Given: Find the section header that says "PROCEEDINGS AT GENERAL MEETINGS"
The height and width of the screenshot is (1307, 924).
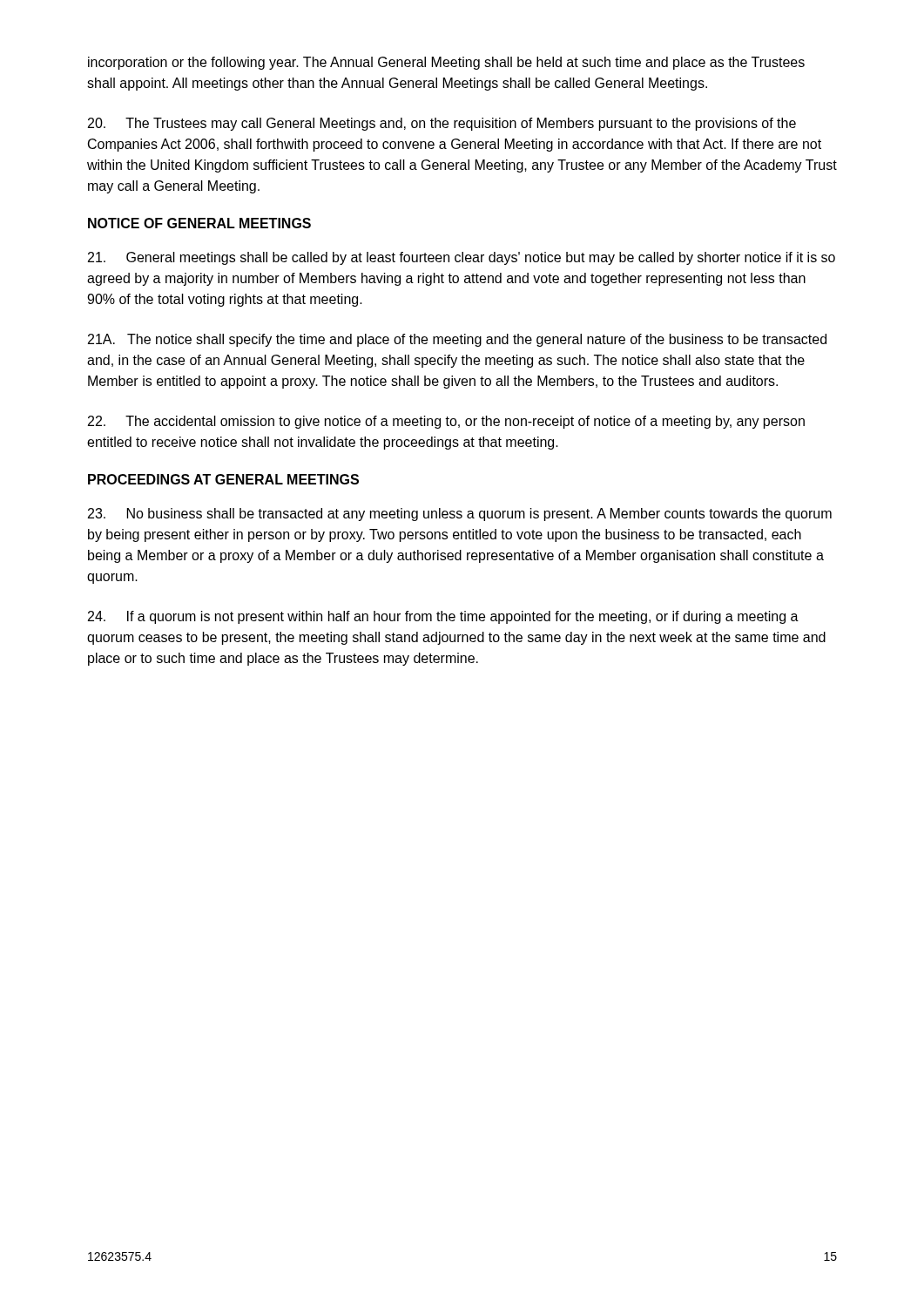Looking at the screenshot, I should (x=223, y=480).
